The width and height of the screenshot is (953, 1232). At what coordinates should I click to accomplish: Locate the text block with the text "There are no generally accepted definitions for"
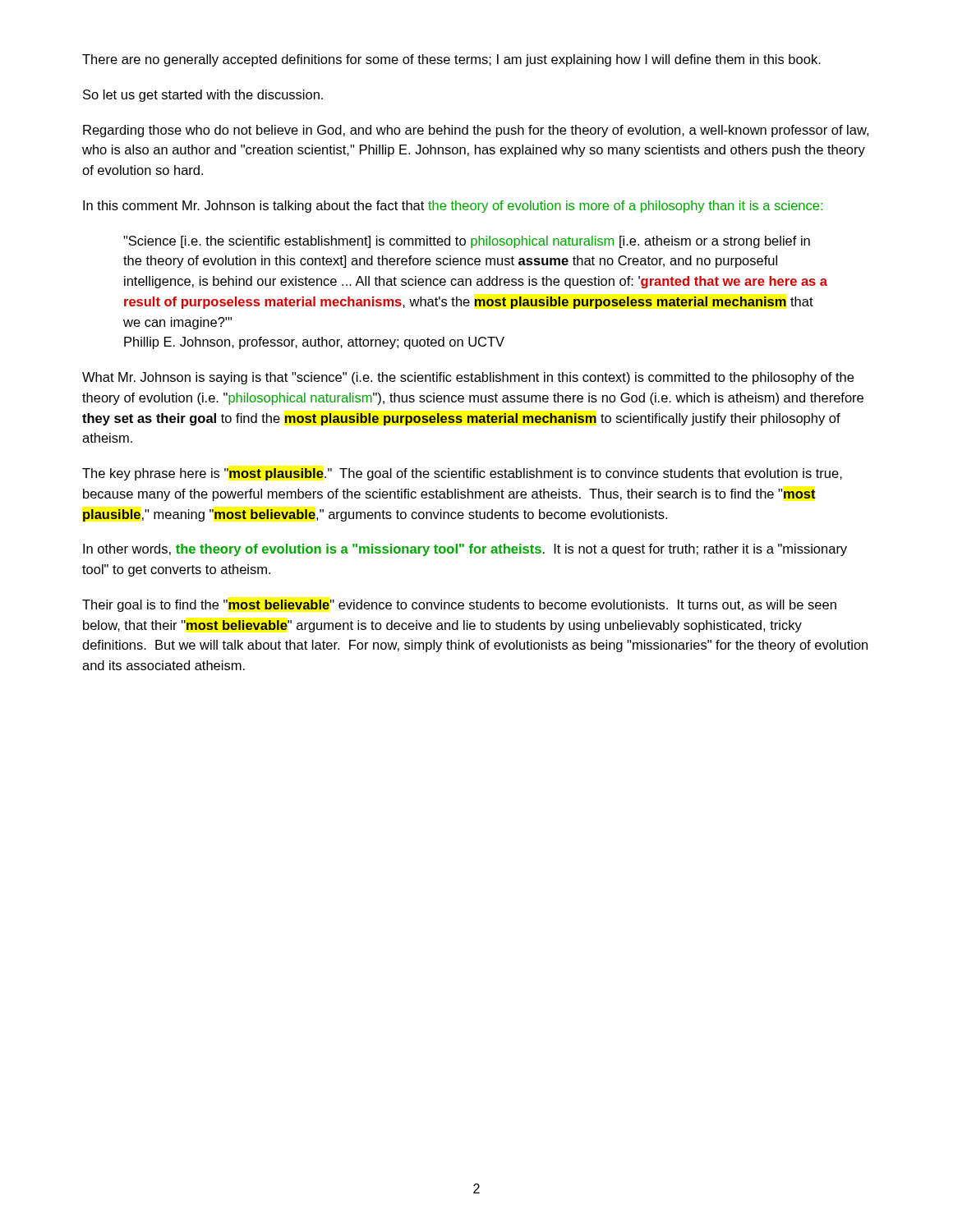pyautogui.click(x=452, y=59)
